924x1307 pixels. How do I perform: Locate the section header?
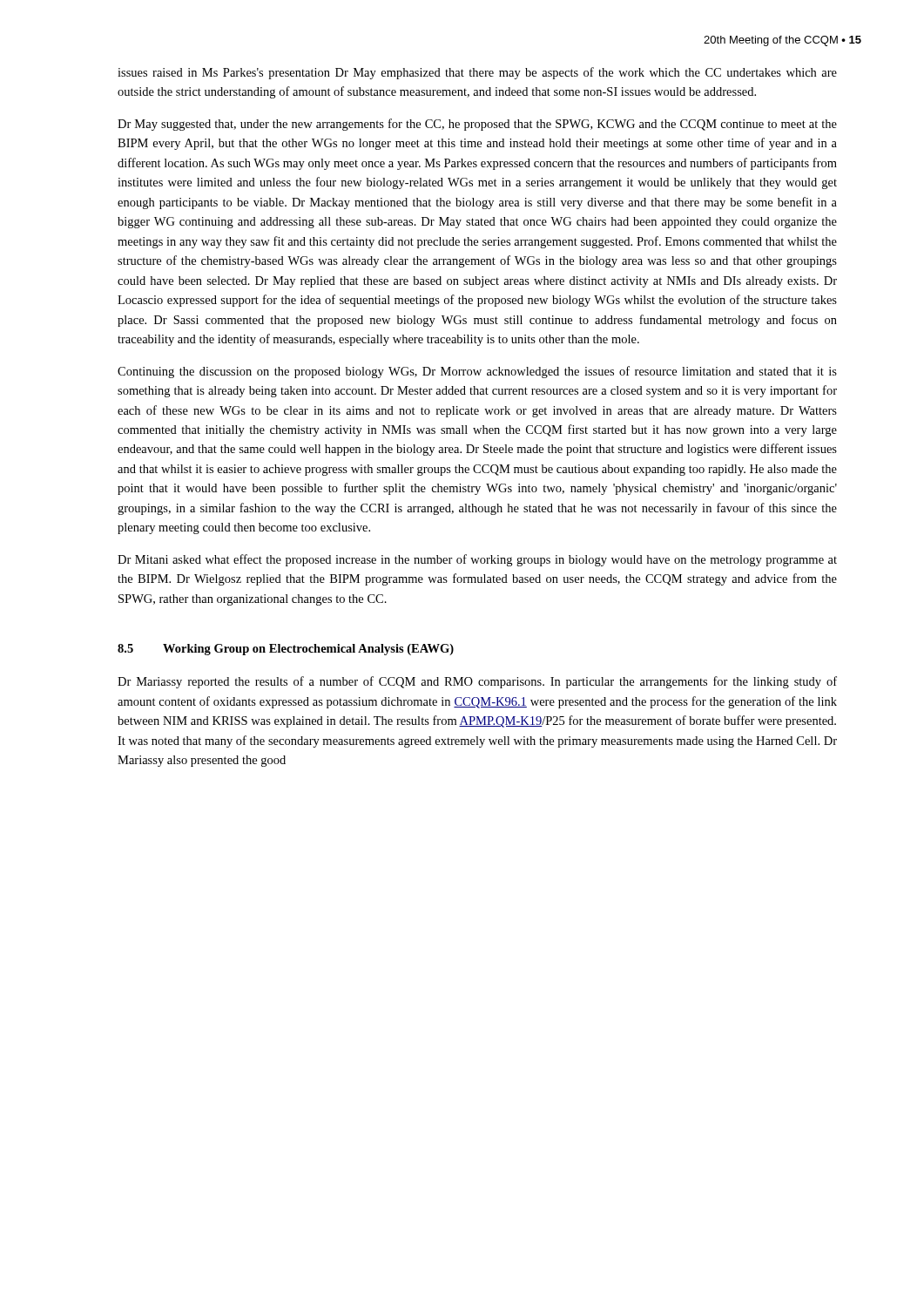point(477,649)
